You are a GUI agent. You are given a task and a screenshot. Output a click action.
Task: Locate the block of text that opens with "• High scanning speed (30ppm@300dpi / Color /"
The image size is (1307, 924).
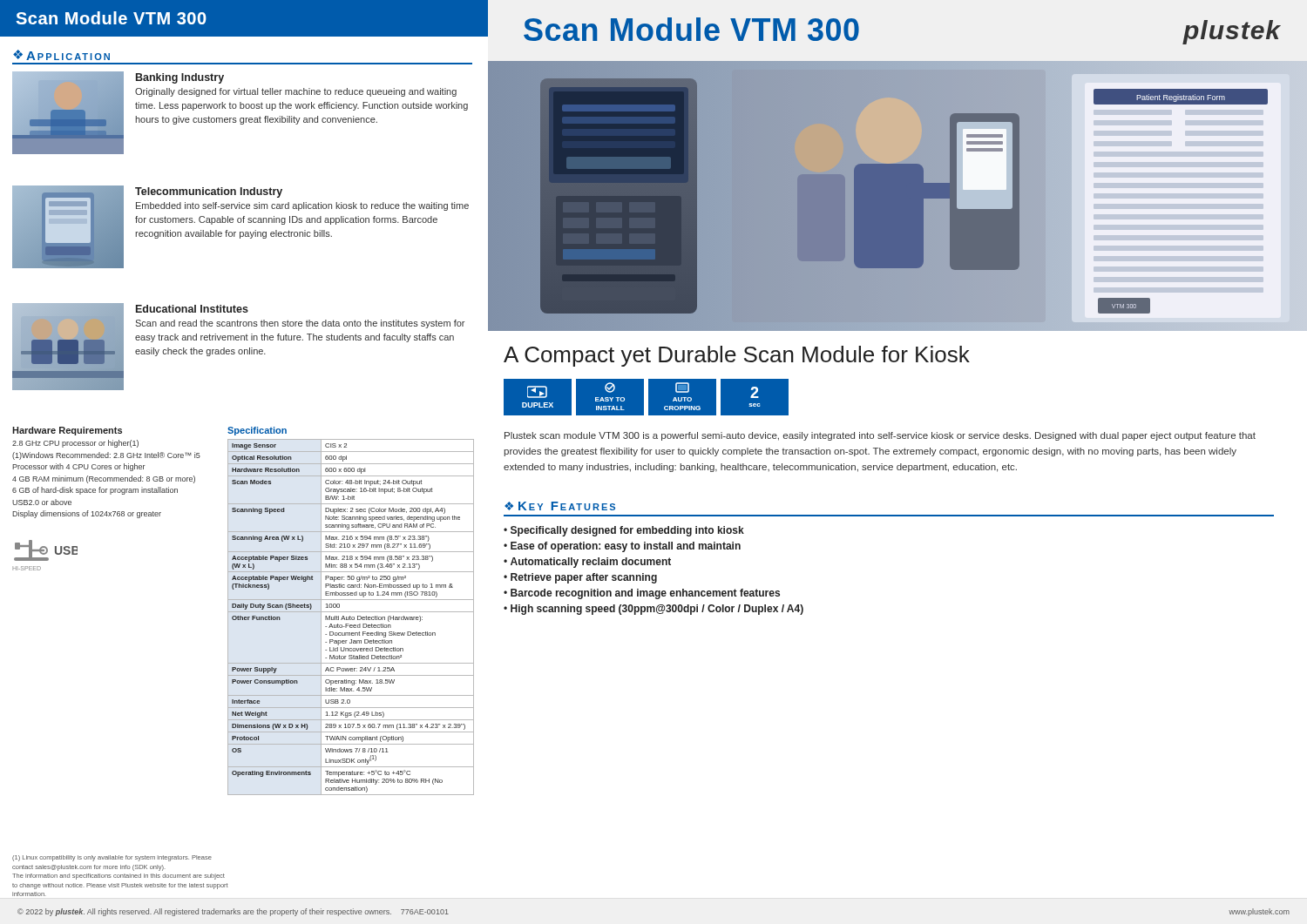654,609
